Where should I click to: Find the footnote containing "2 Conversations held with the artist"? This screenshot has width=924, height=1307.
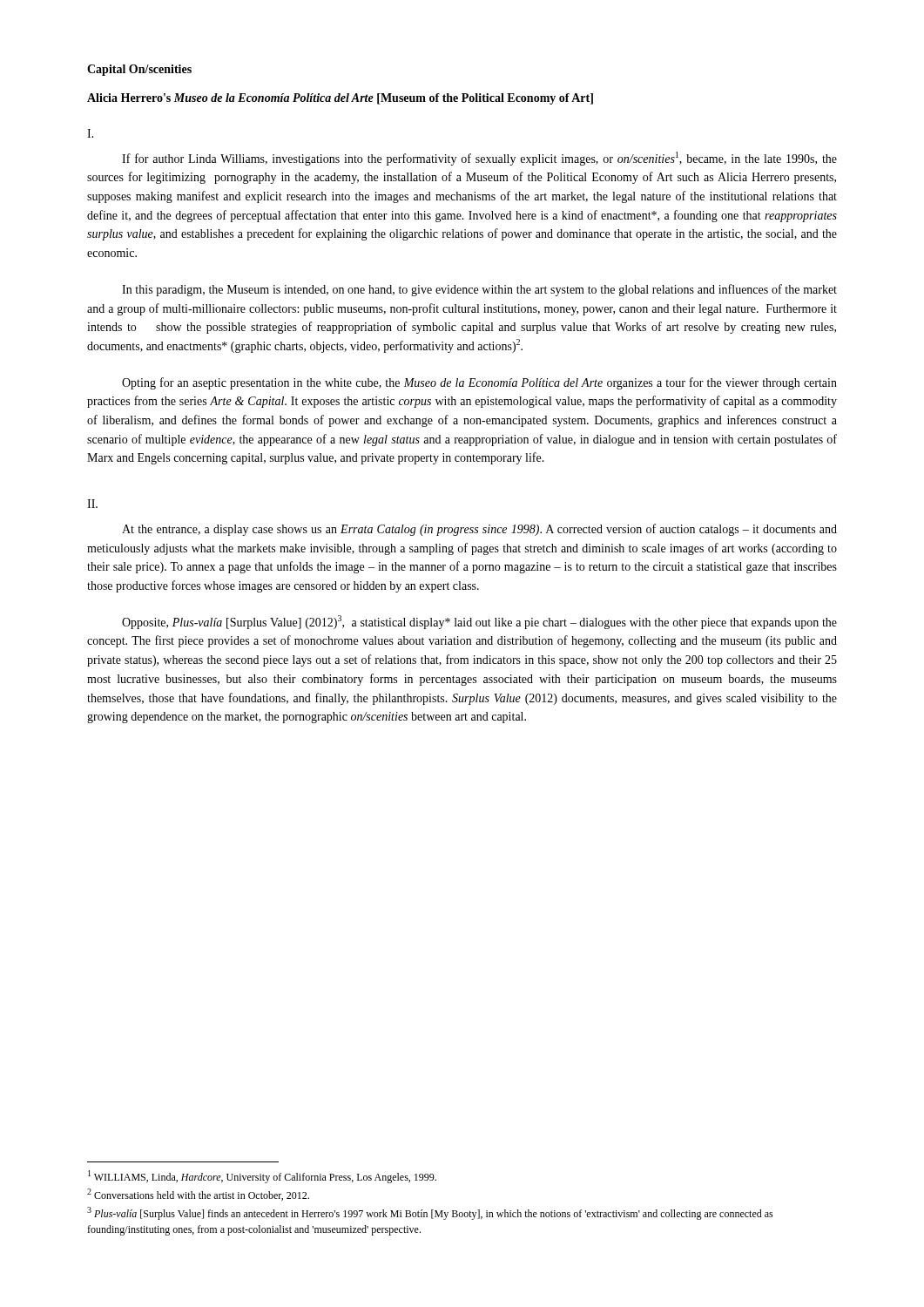pyautogui.click(x=199, y=1195)
